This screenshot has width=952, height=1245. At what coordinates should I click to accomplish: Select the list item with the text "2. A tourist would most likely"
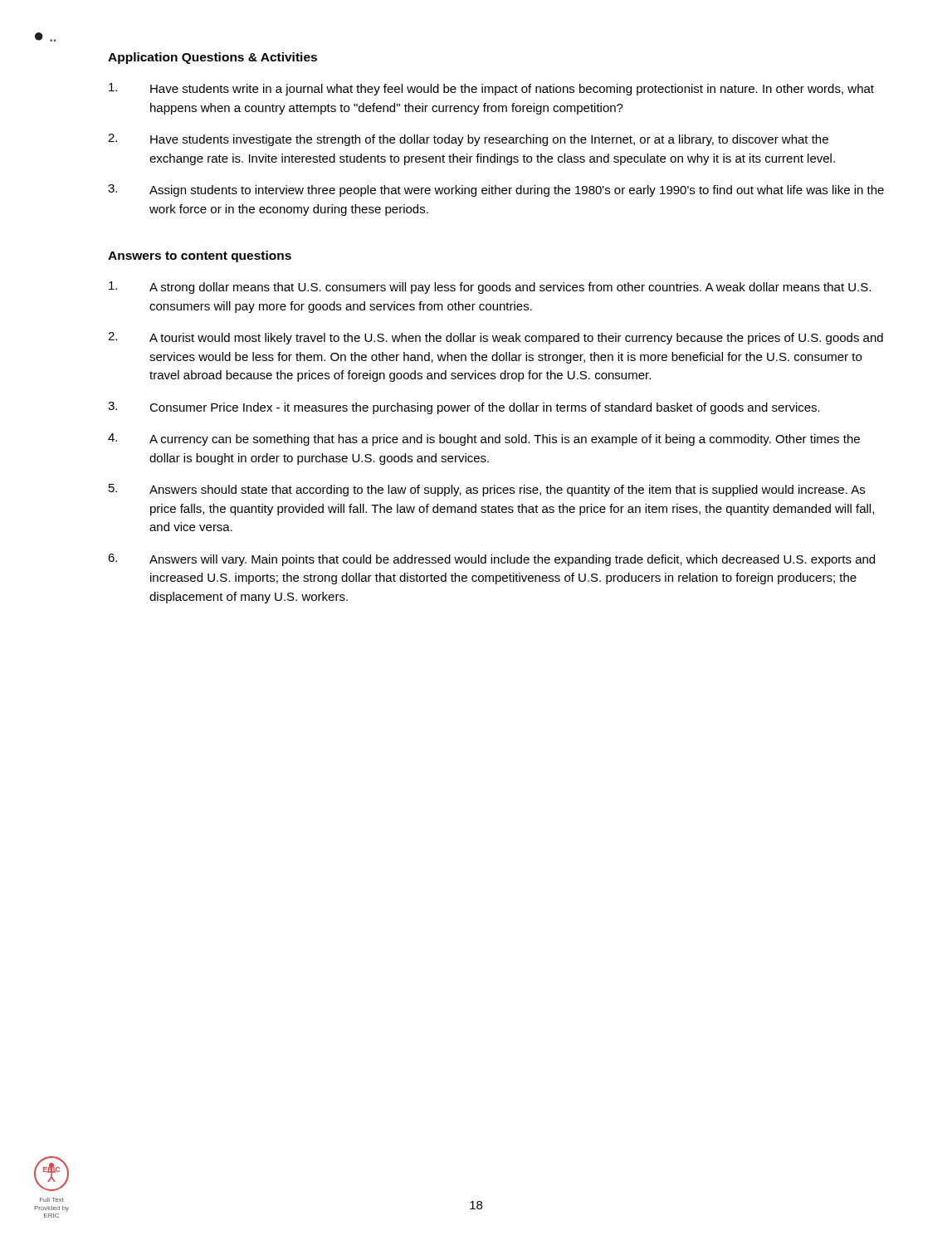click(497, 357)
